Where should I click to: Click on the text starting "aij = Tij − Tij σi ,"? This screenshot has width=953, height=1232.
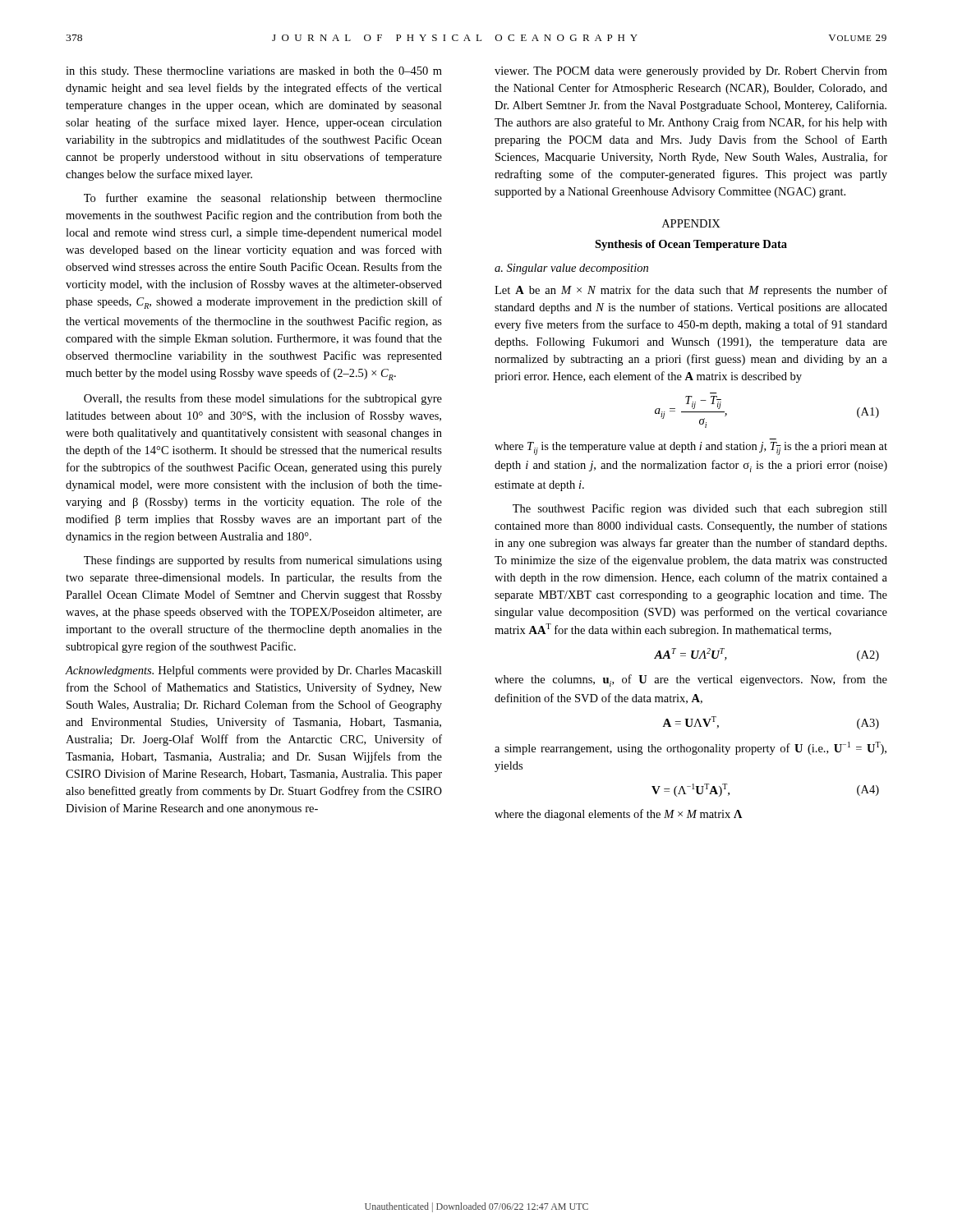[x=704, y=412]
